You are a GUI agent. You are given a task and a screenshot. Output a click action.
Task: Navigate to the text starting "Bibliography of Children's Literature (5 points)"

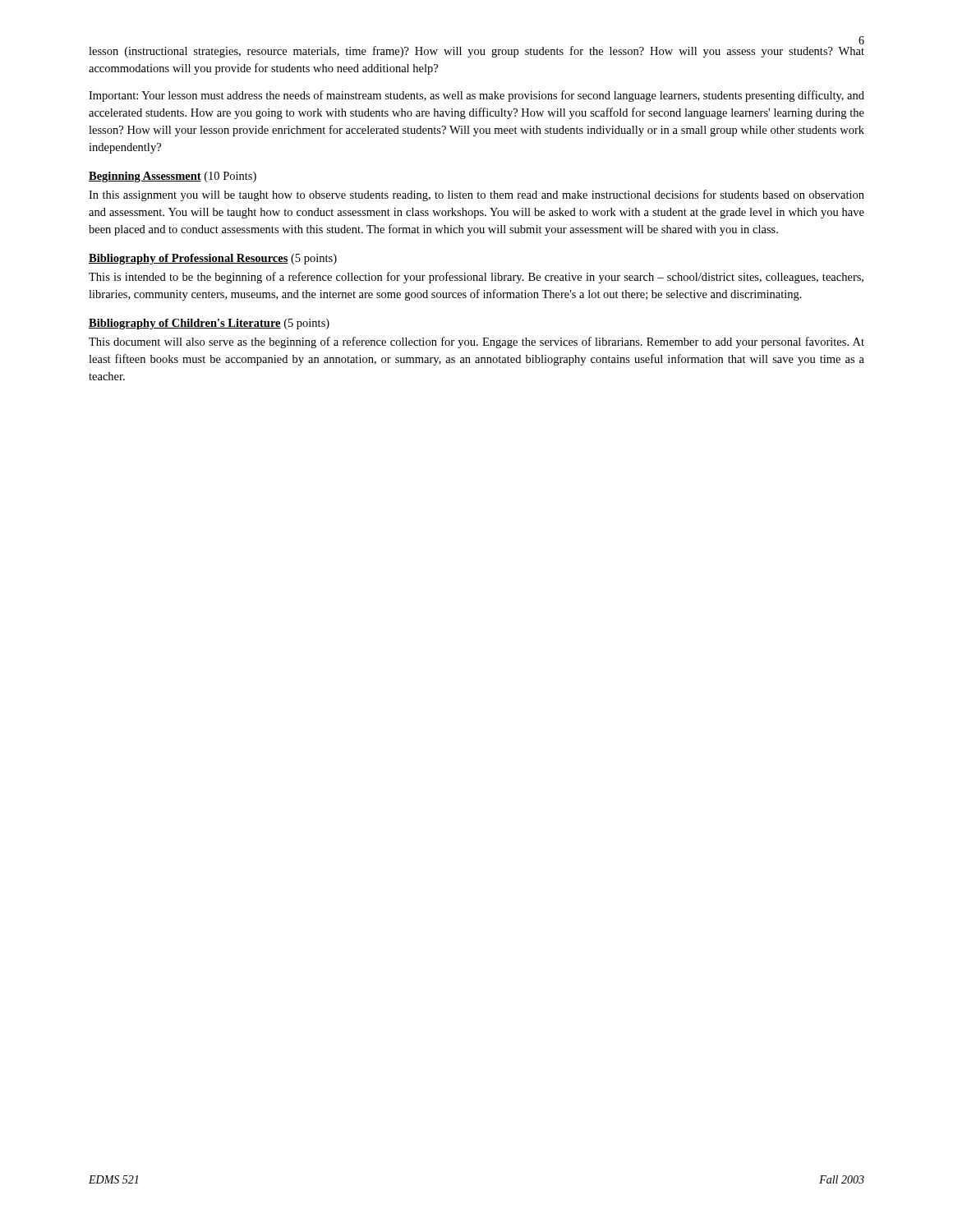209,324
